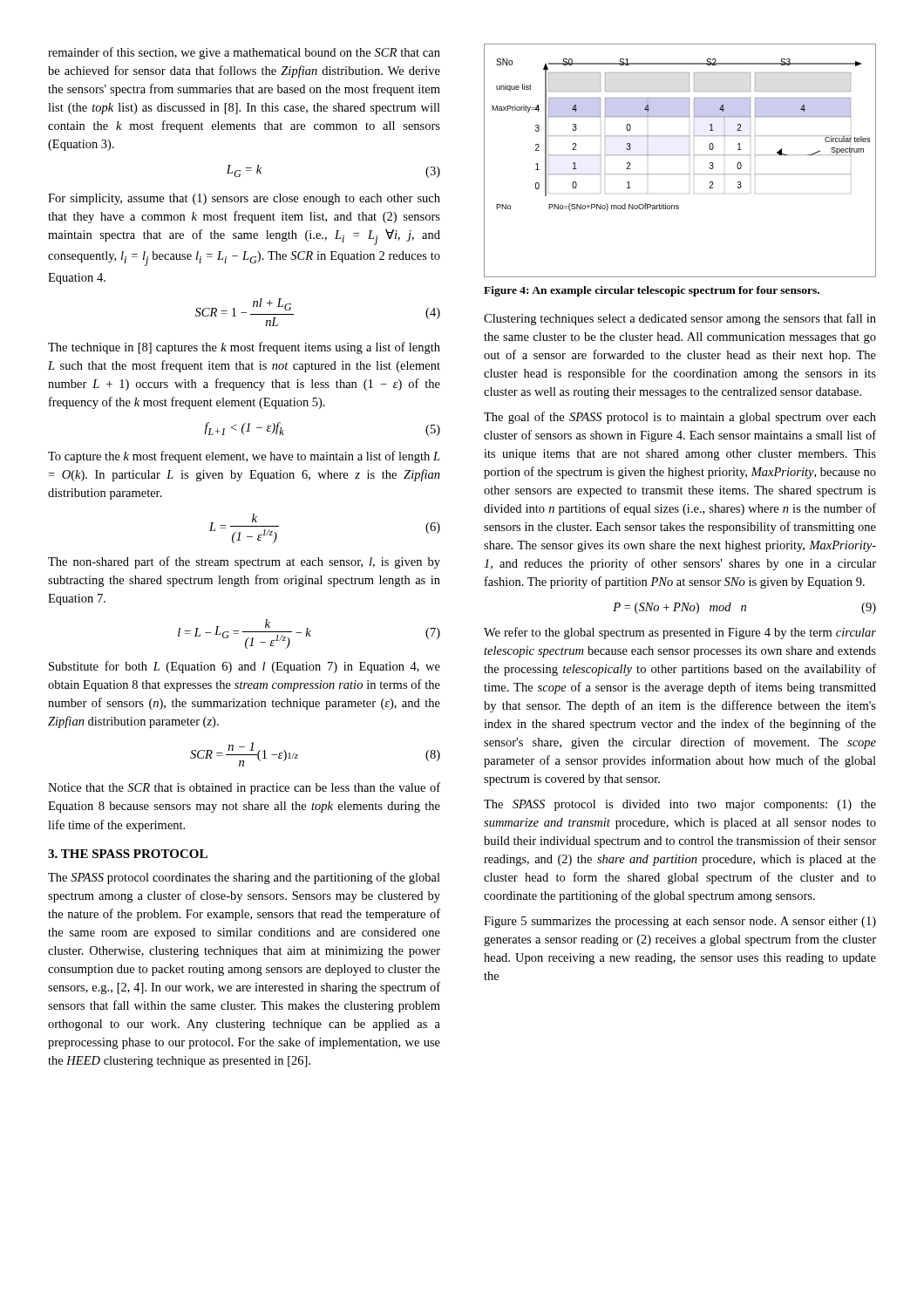Point to "LG = k (3)"
The image size is (924, 1308).
237,170
